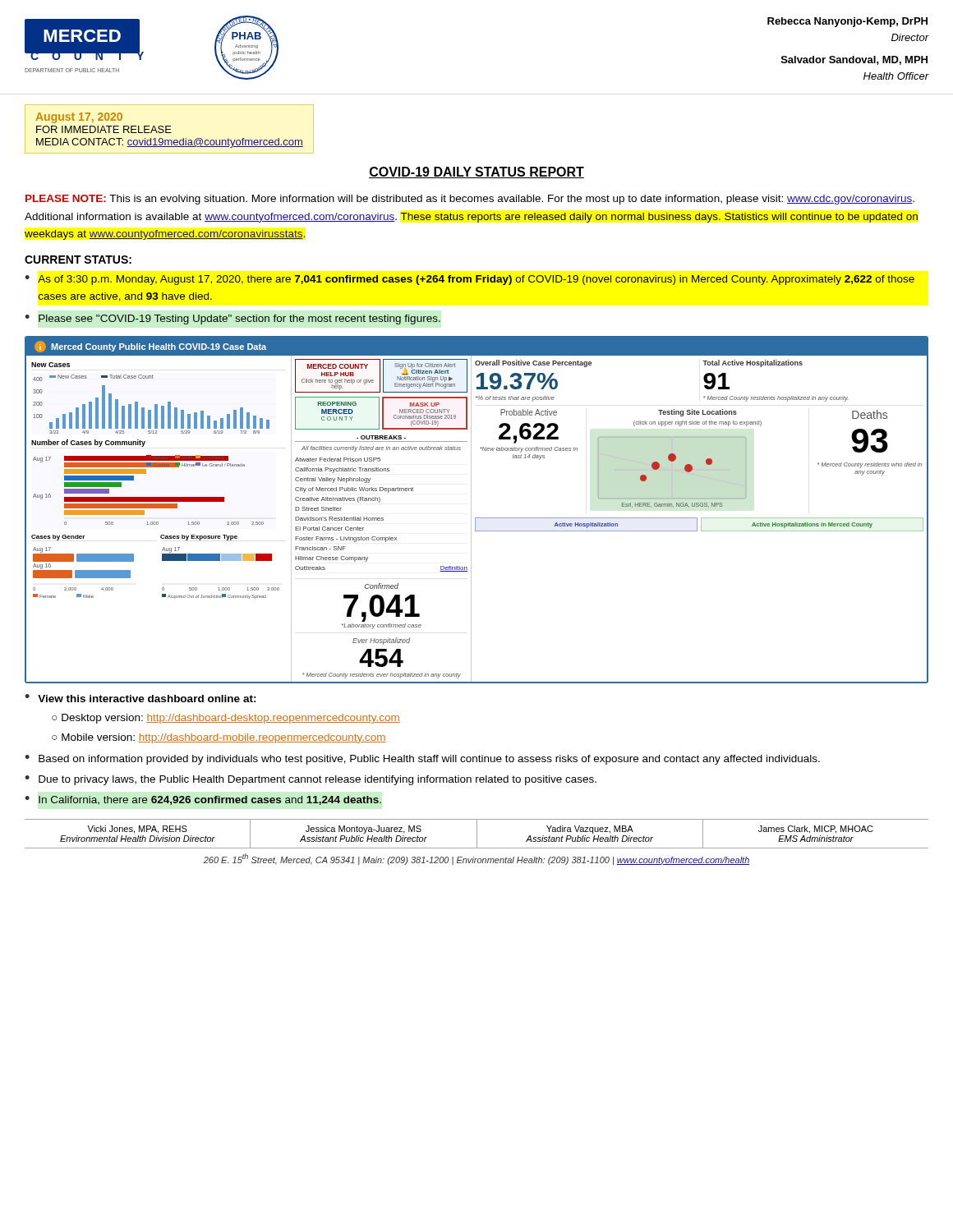Screen dimensions: 1232x953
Task: Locate the text block with the text "August 17, 2020 FOR IMMEDIATE"
Action: click(169, 129)
